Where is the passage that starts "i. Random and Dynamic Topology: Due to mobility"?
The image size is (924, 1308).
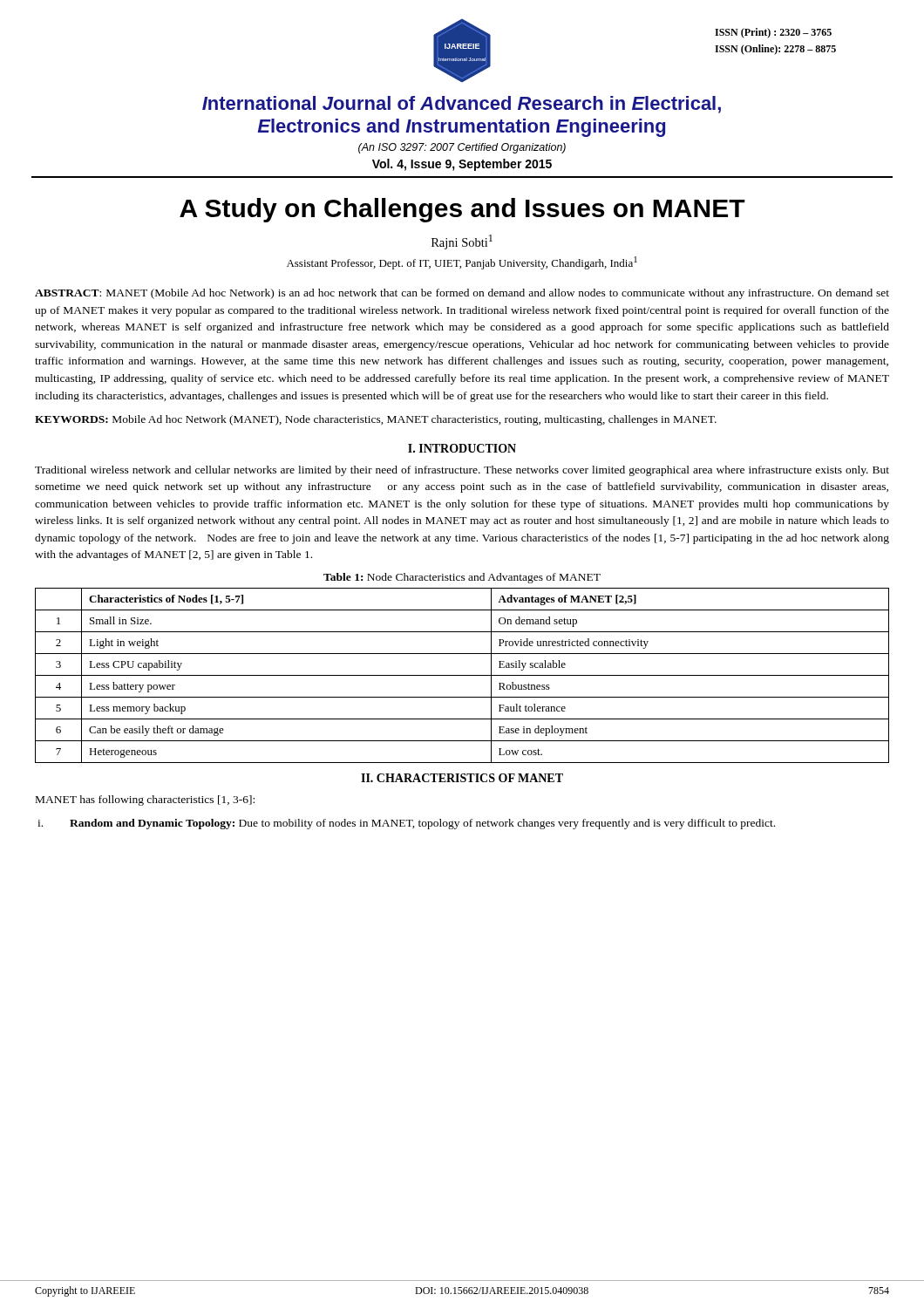(x=462, y=823)
